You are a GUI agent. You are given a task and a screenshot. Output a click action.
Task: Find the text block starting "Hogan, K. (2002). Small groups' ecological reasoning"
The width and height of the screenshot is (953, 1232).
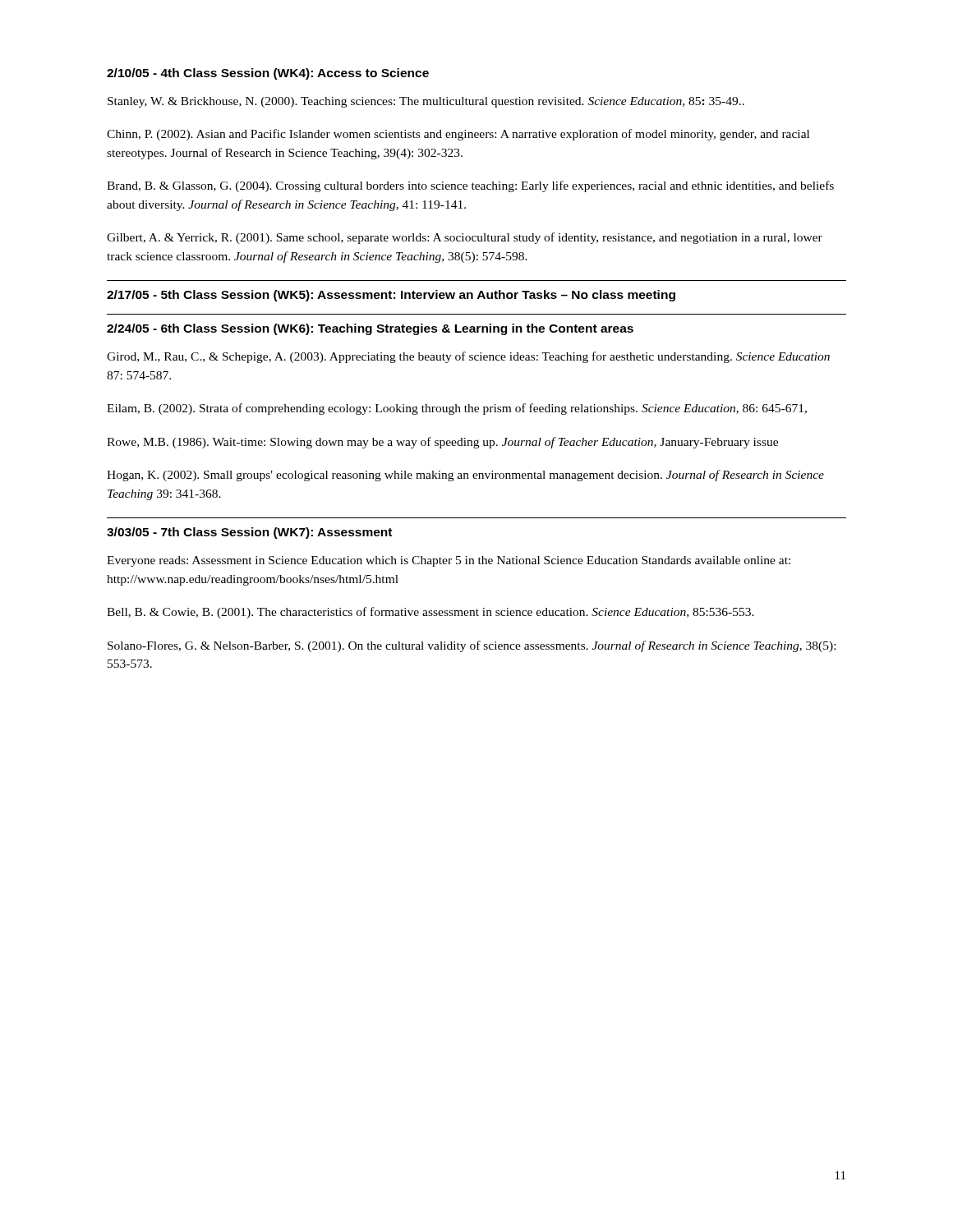[465, 484]
